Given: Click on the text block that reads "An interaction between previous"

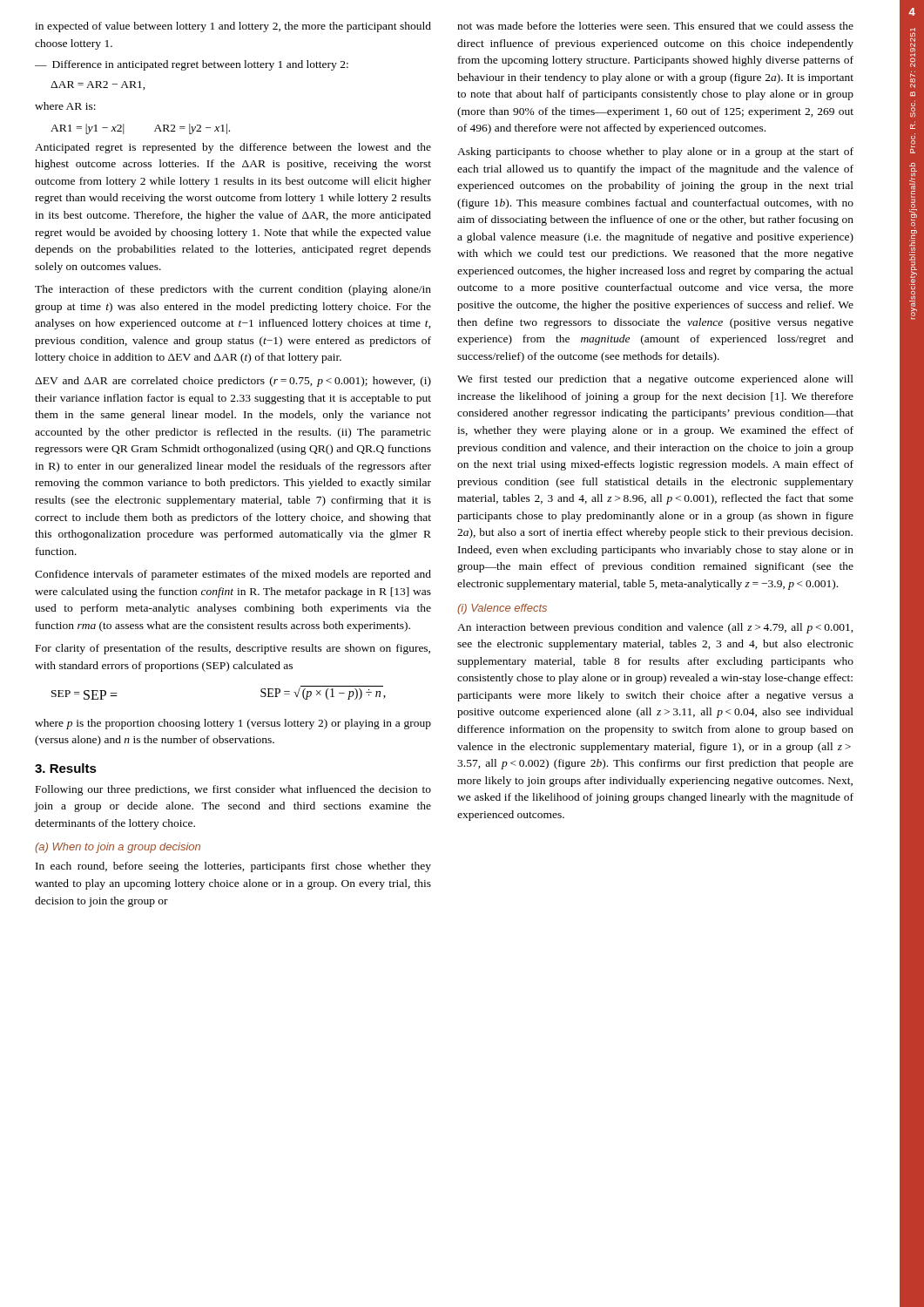Looking at the screenshot, I should 655,720.
